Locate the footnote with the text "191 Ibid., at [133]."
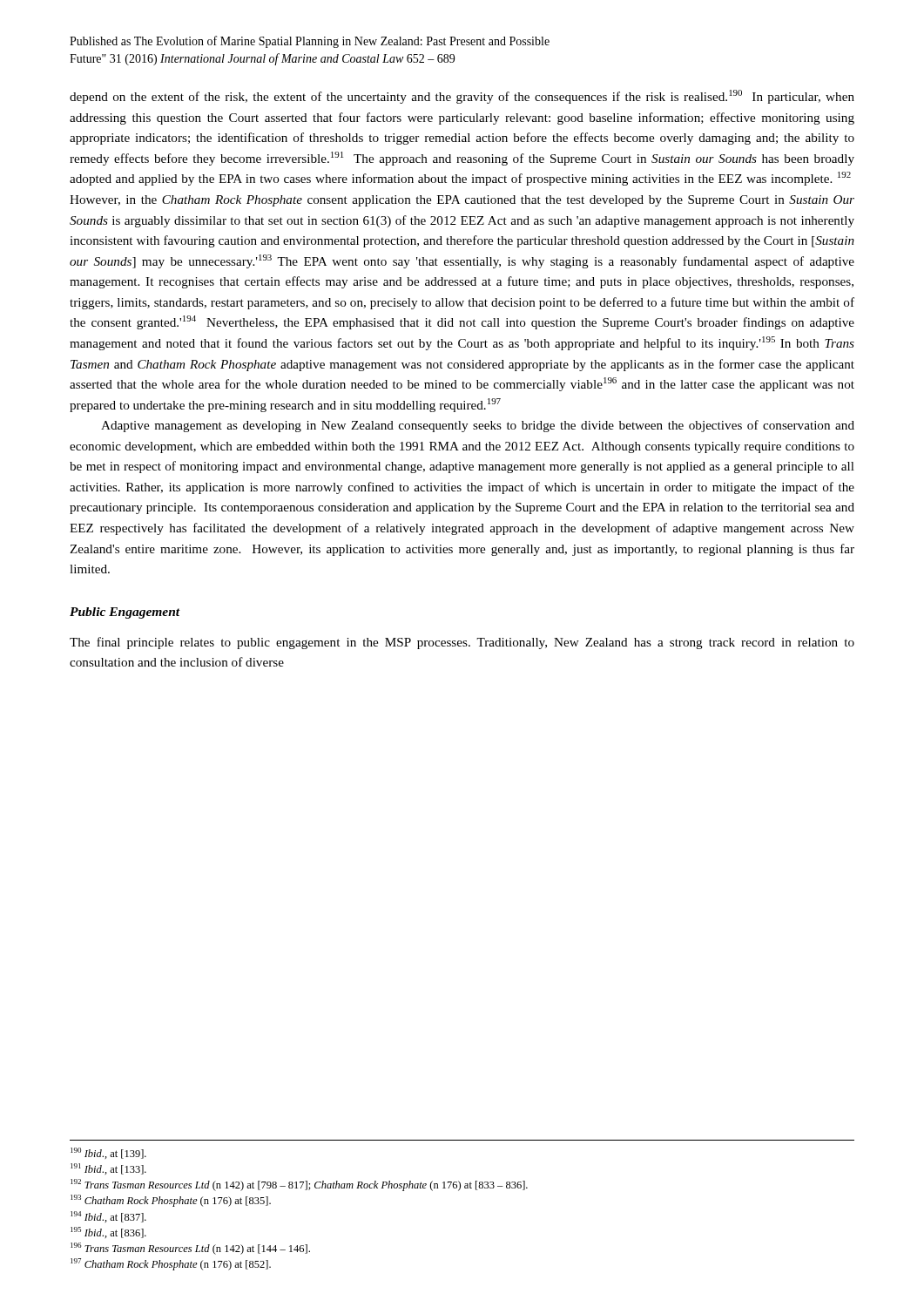The width and height of the screenshot is (924, 1307). click(x=108, y=1169)
